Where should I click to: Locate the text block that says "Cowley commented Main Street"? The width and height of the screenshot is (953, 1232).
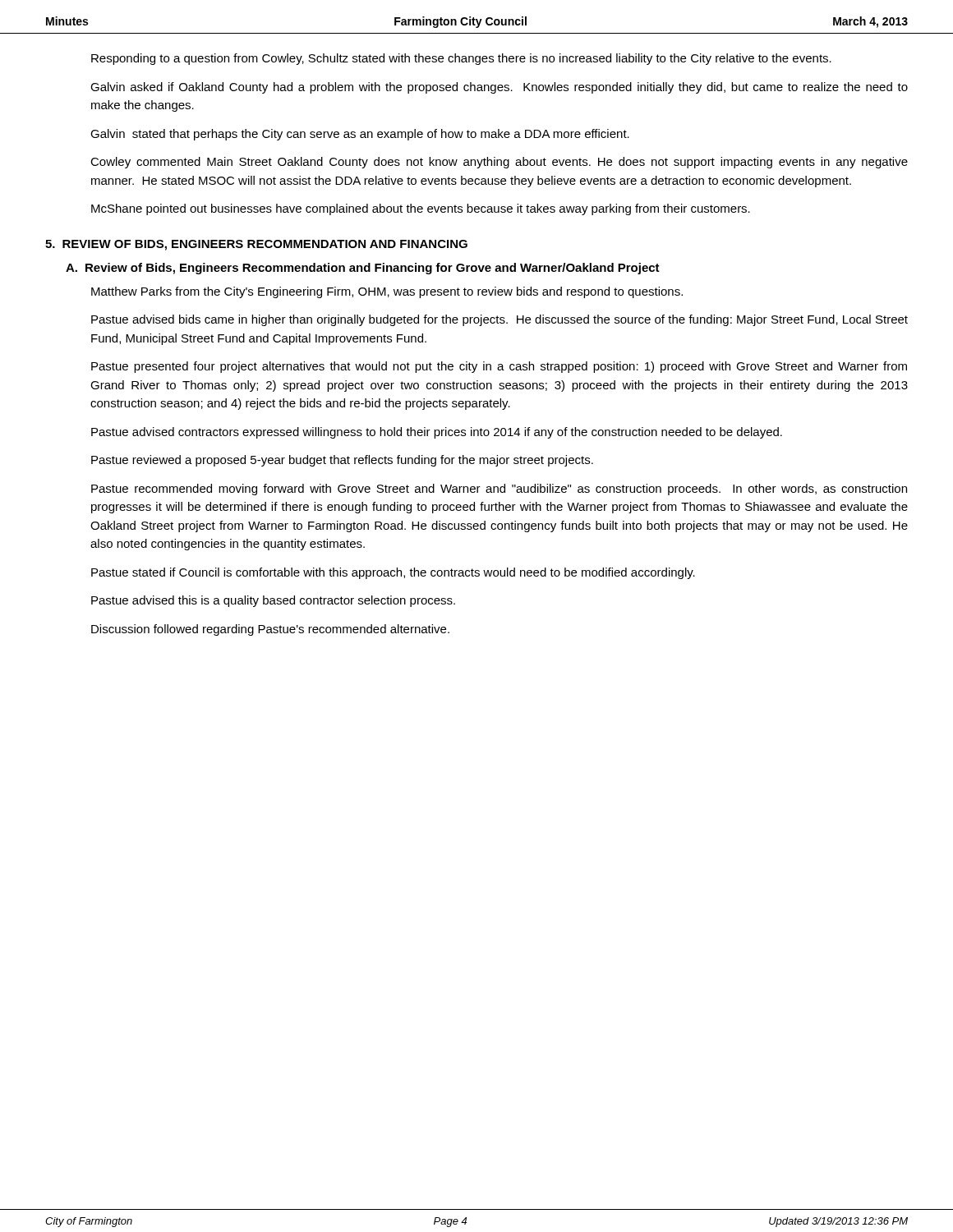(x=499, y=171)
